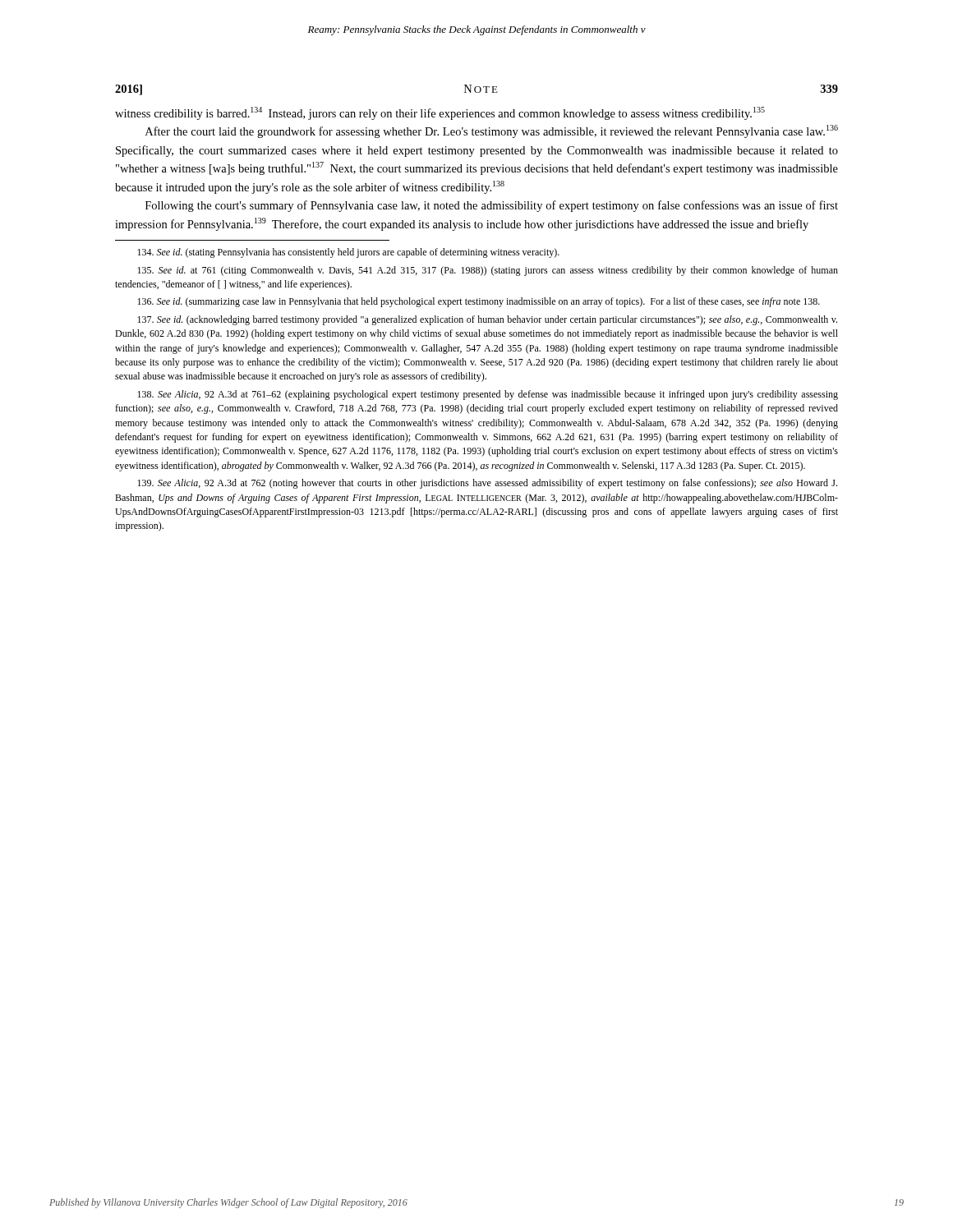
Task: Locate the block of text that opens with "See id. at 761 (citing Commonwealth v. Davis,"
Action: point(476,277)
